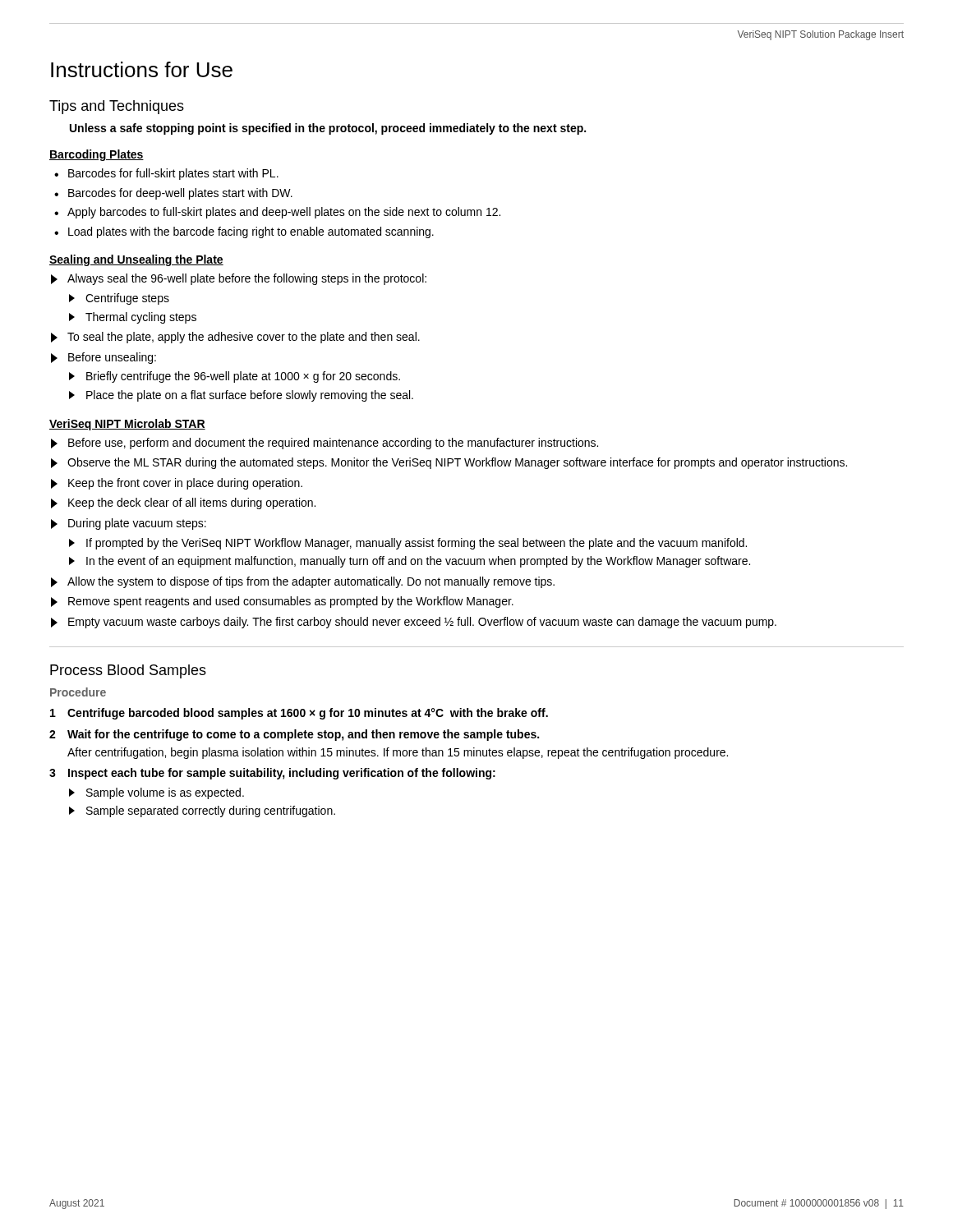The width and height of the screenshot is (953, 1232).
Task: Select the block starting "Observe the ML STAR during the automated steps."
Action: pos(458,463)
